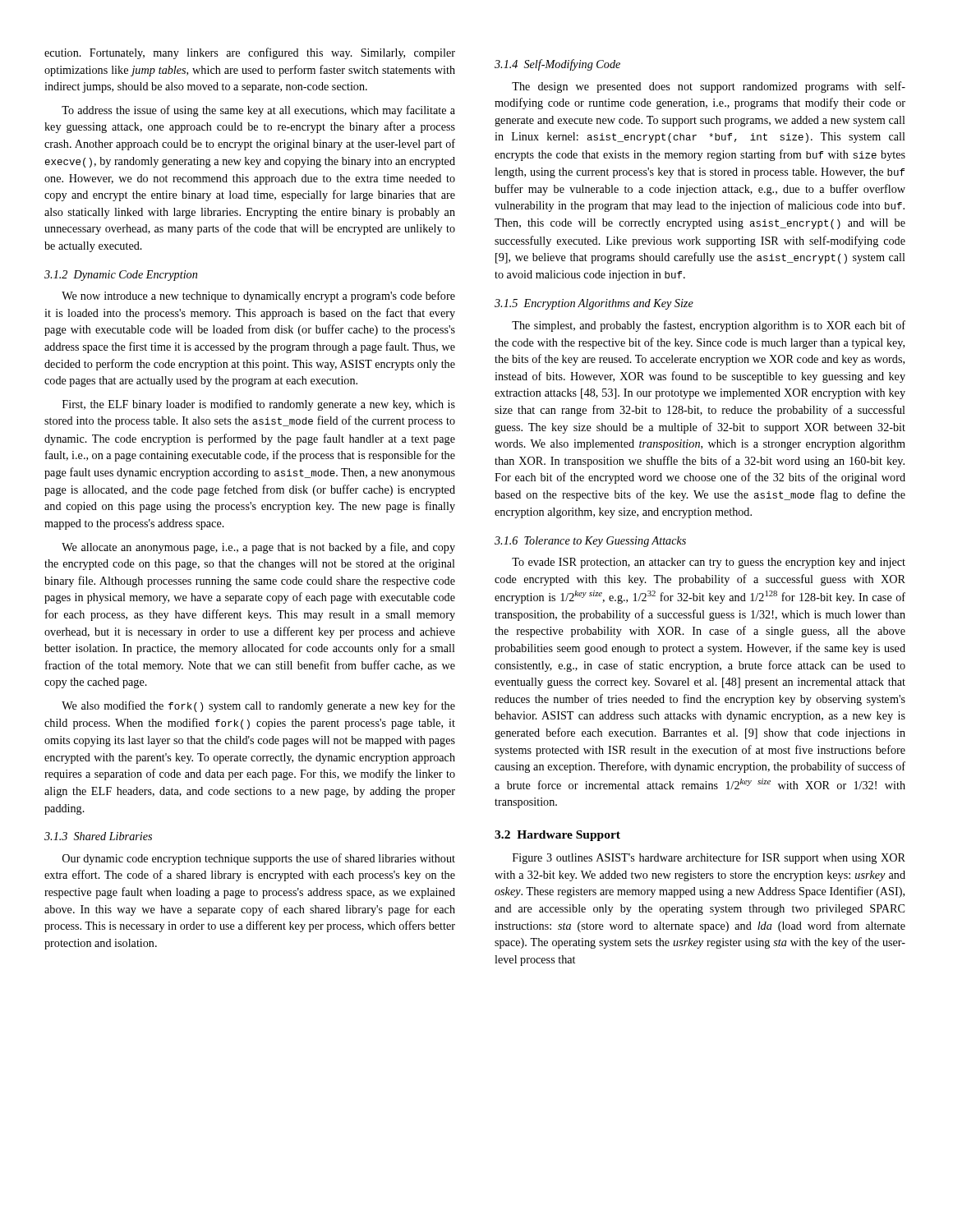The width and height of the screenshot is (953, 1232).
Task: Locate the section header containing "3.1.6 Tolerance to Key Guessing"
Action: [590, 542]
